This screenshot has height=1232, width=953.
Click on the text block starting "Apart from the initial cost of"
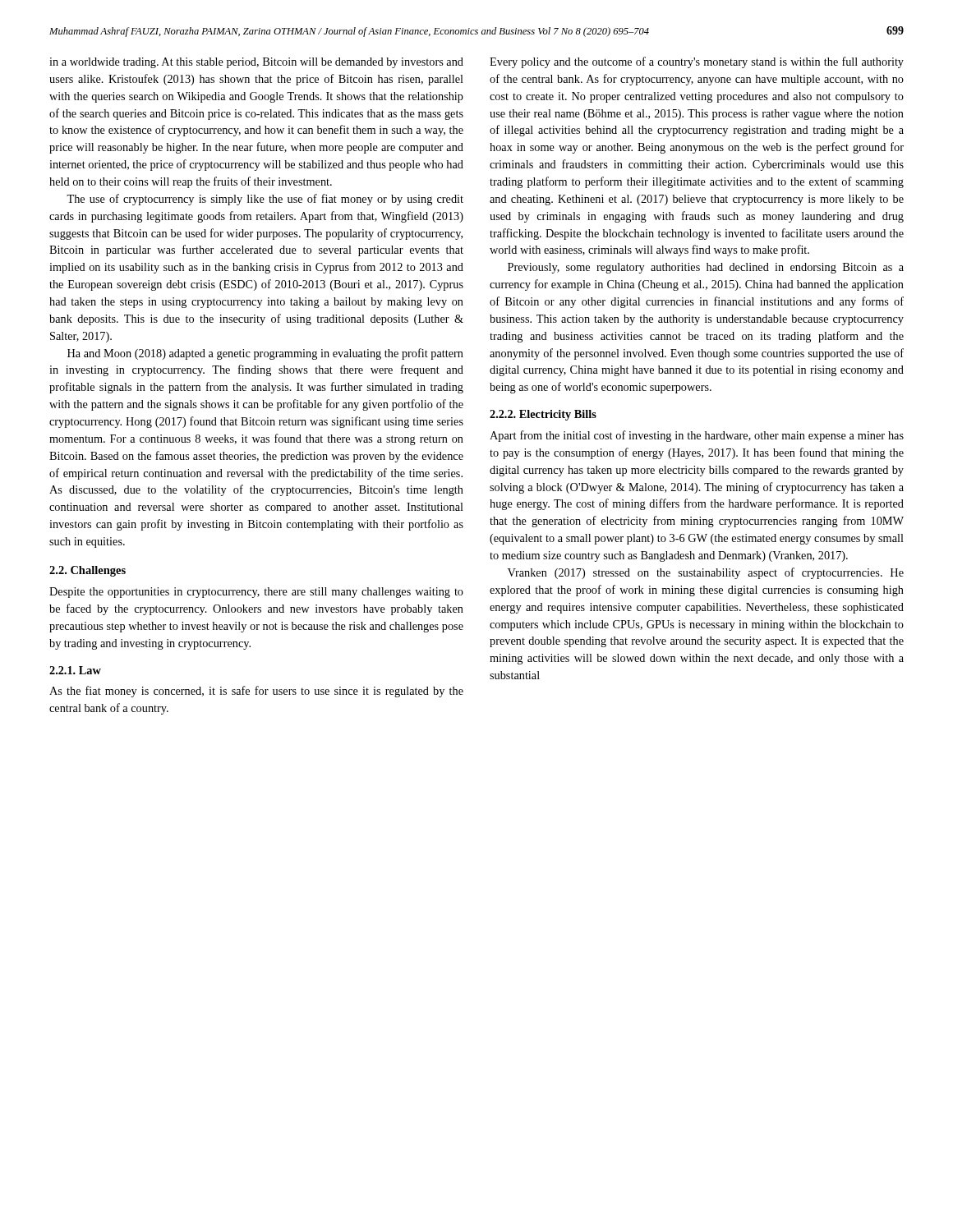click(697, 496)
